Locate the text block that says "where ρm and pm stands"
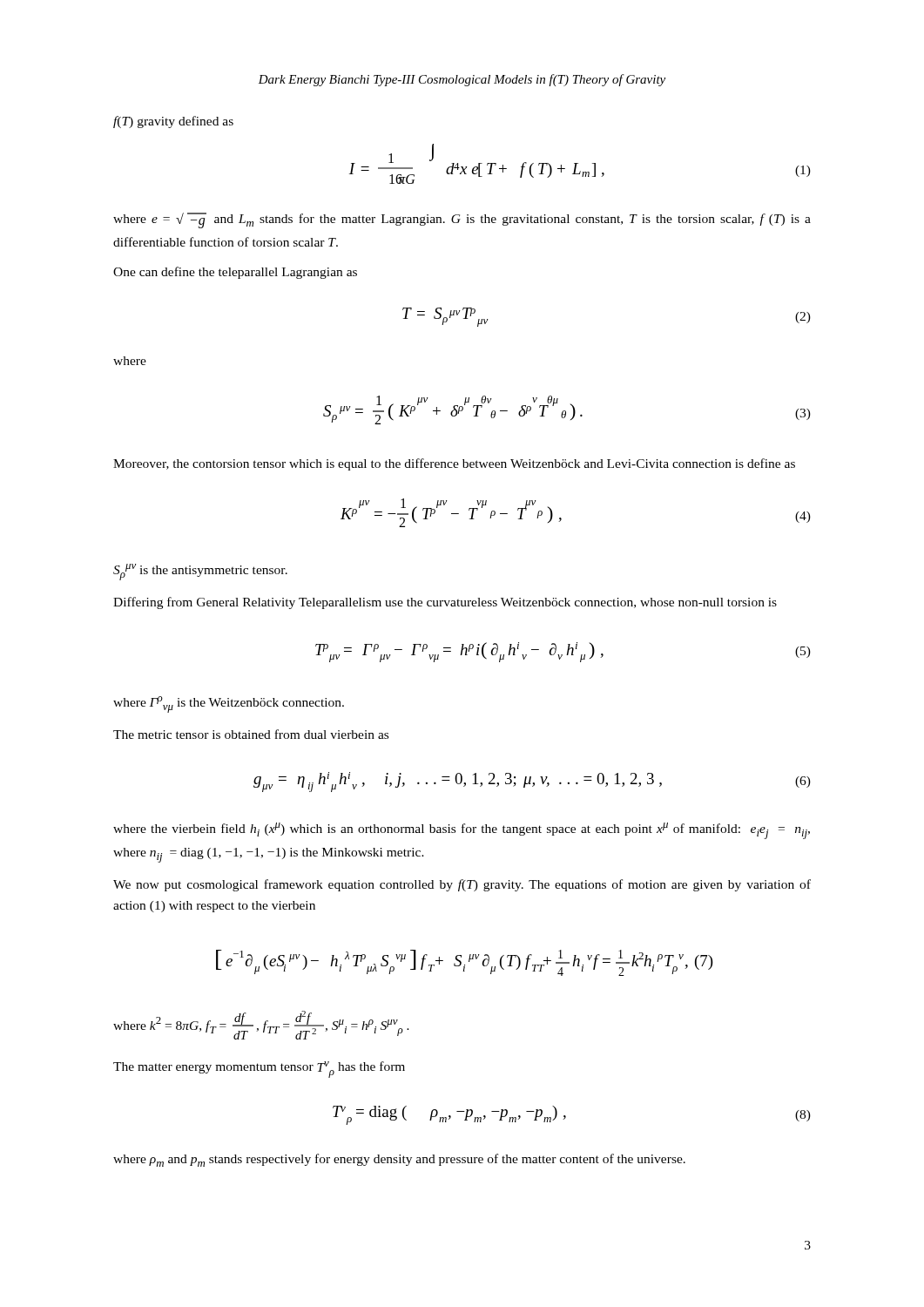 [x=462, y=1160]
